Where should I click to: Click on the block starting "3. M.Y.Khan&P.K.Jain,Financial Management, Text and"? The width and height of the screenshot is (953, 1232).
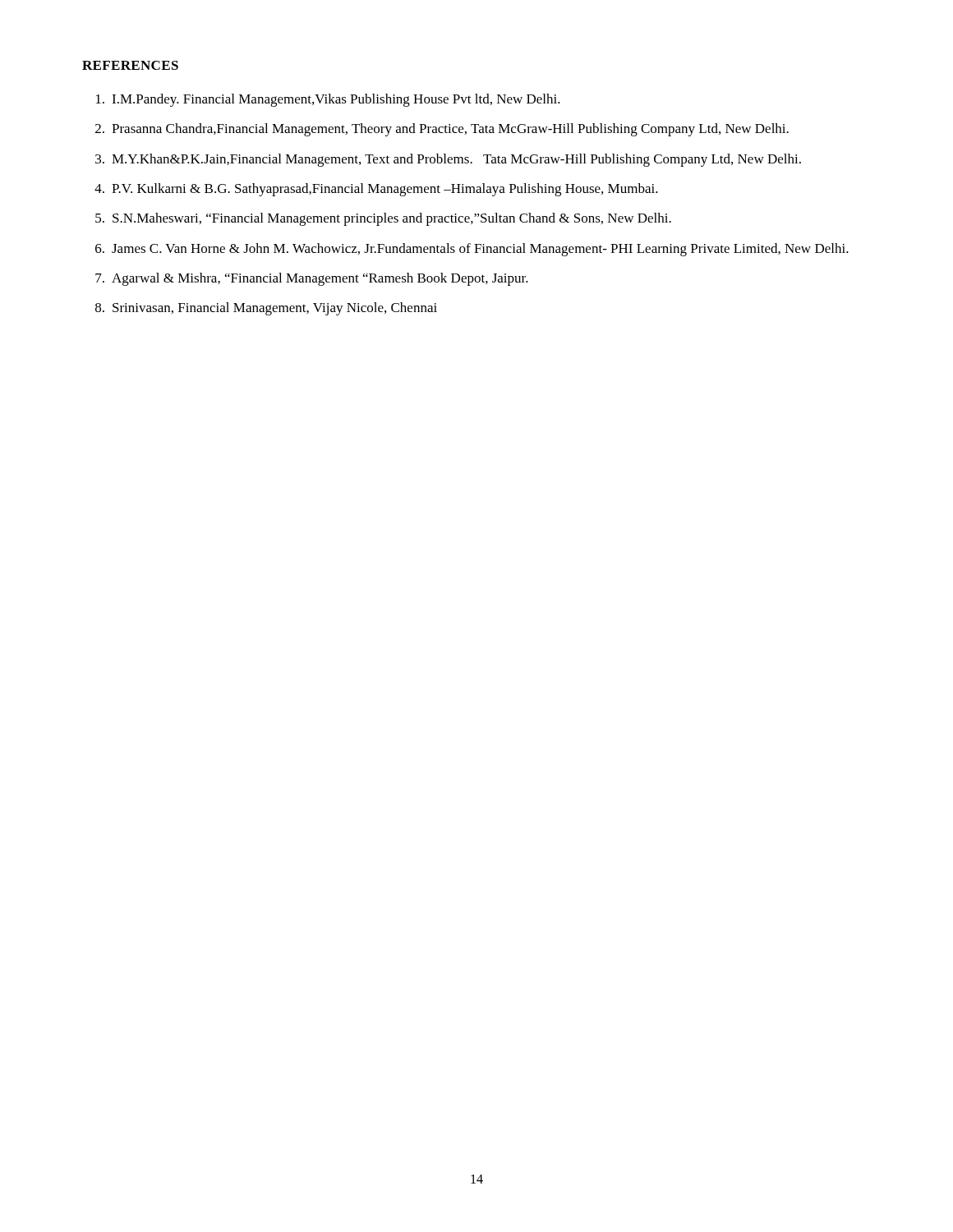442,159
